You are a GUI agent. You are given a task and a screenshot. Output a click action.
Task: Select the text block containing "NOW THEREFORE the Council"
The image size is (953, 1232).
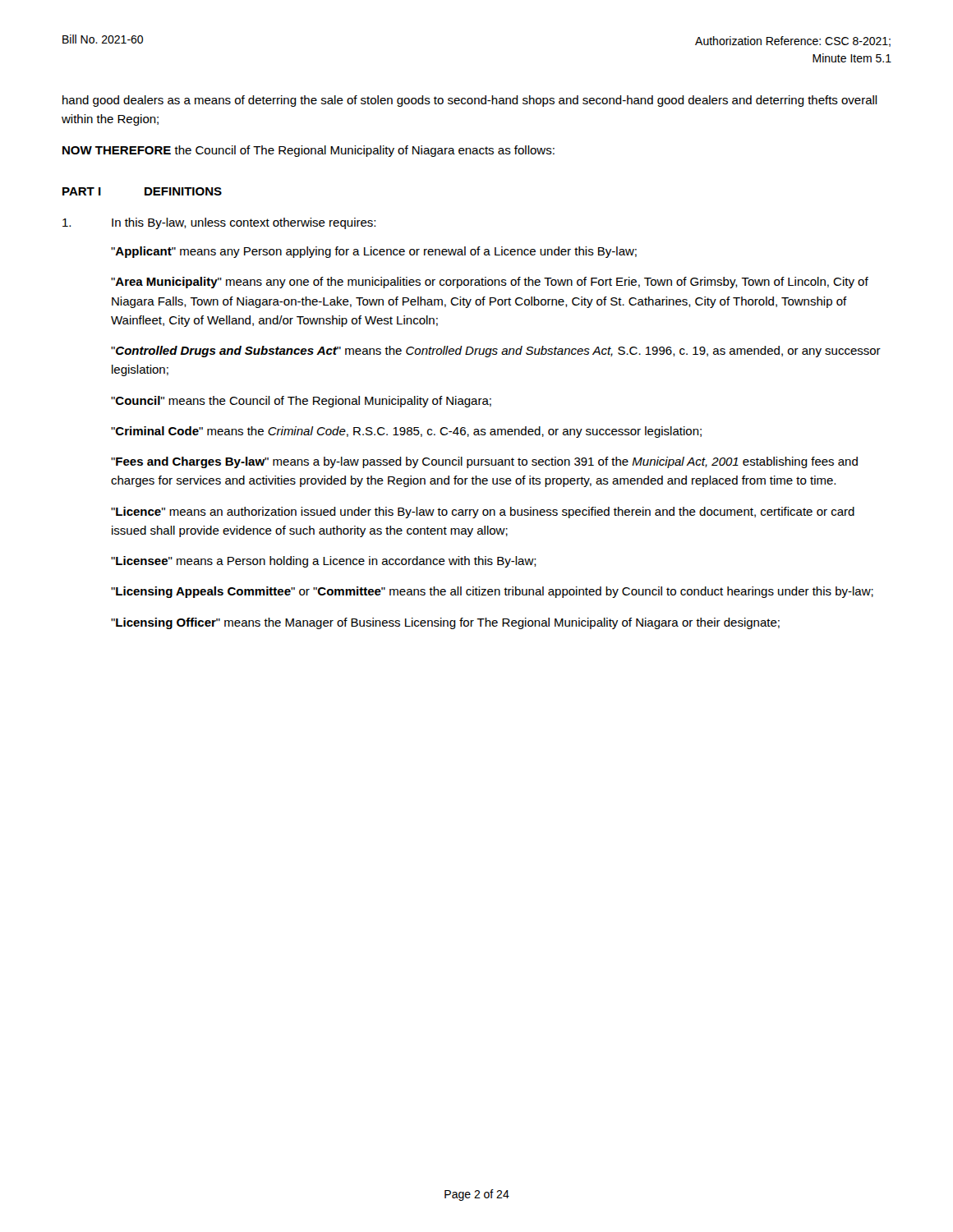[x=308, y=150]
